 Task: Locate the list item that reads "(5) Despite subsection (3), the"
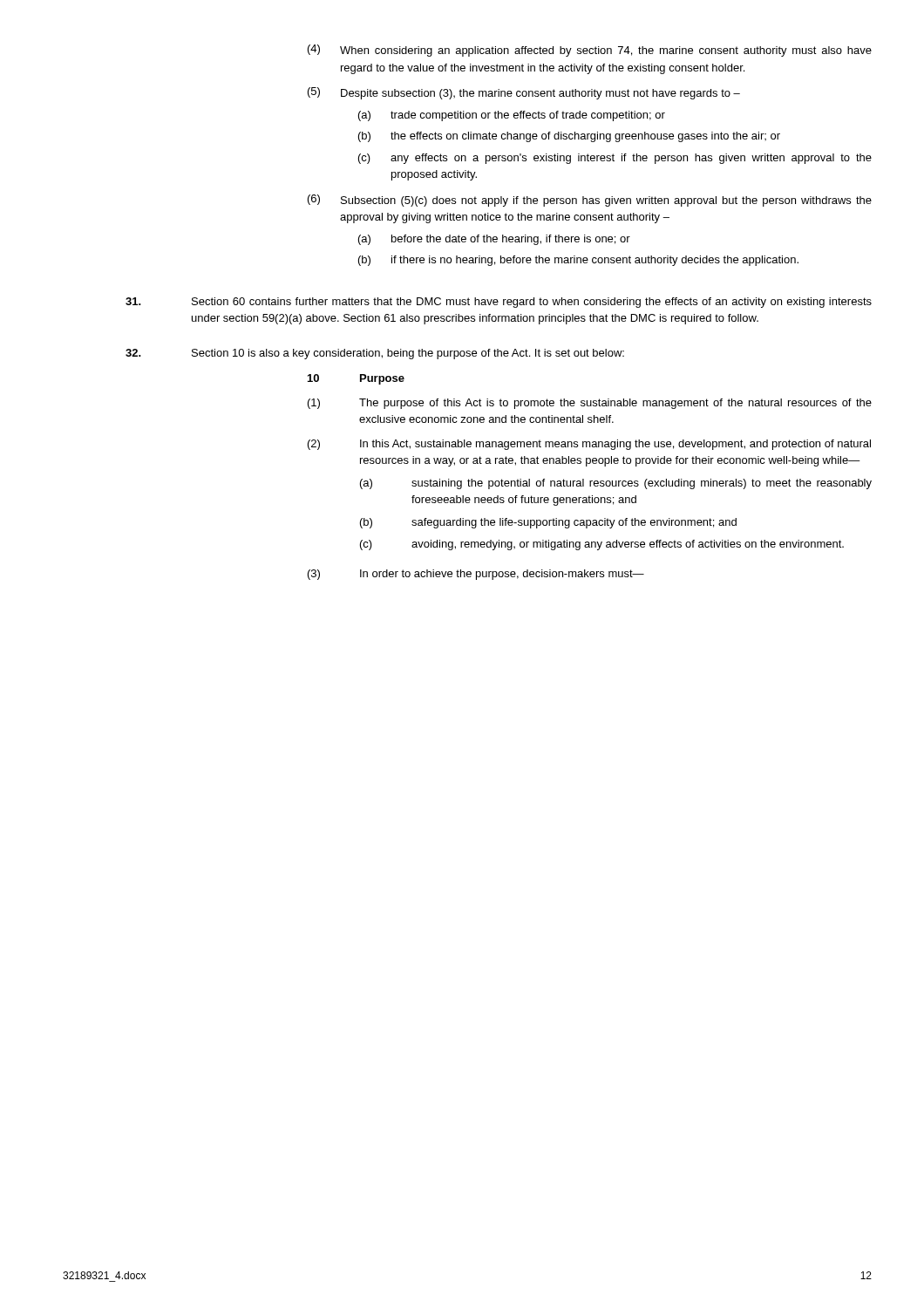tap(589, 134)
